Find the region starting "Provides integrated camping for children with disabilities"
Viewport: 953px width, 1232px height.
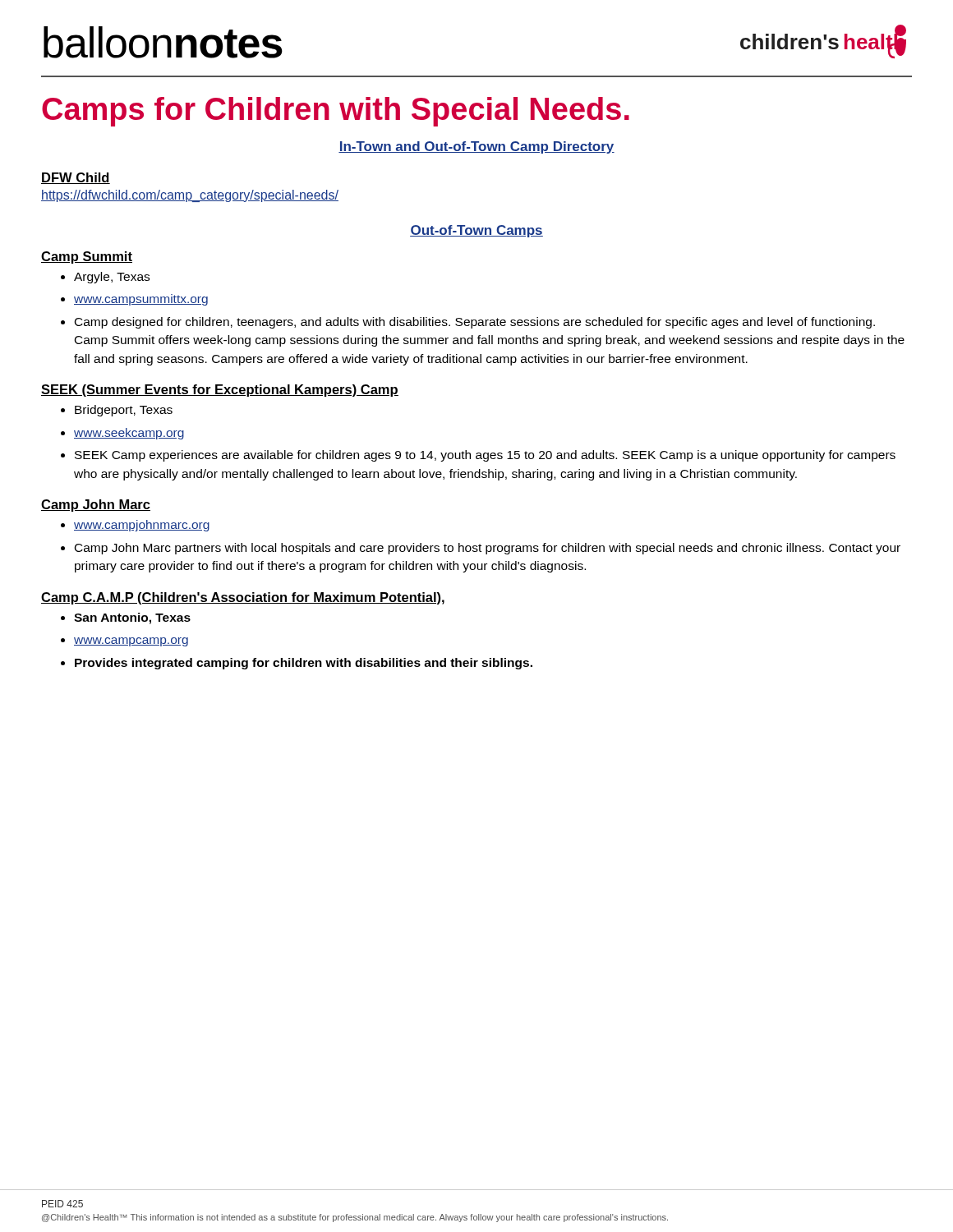pyautogui.click(x=304, y=662)
